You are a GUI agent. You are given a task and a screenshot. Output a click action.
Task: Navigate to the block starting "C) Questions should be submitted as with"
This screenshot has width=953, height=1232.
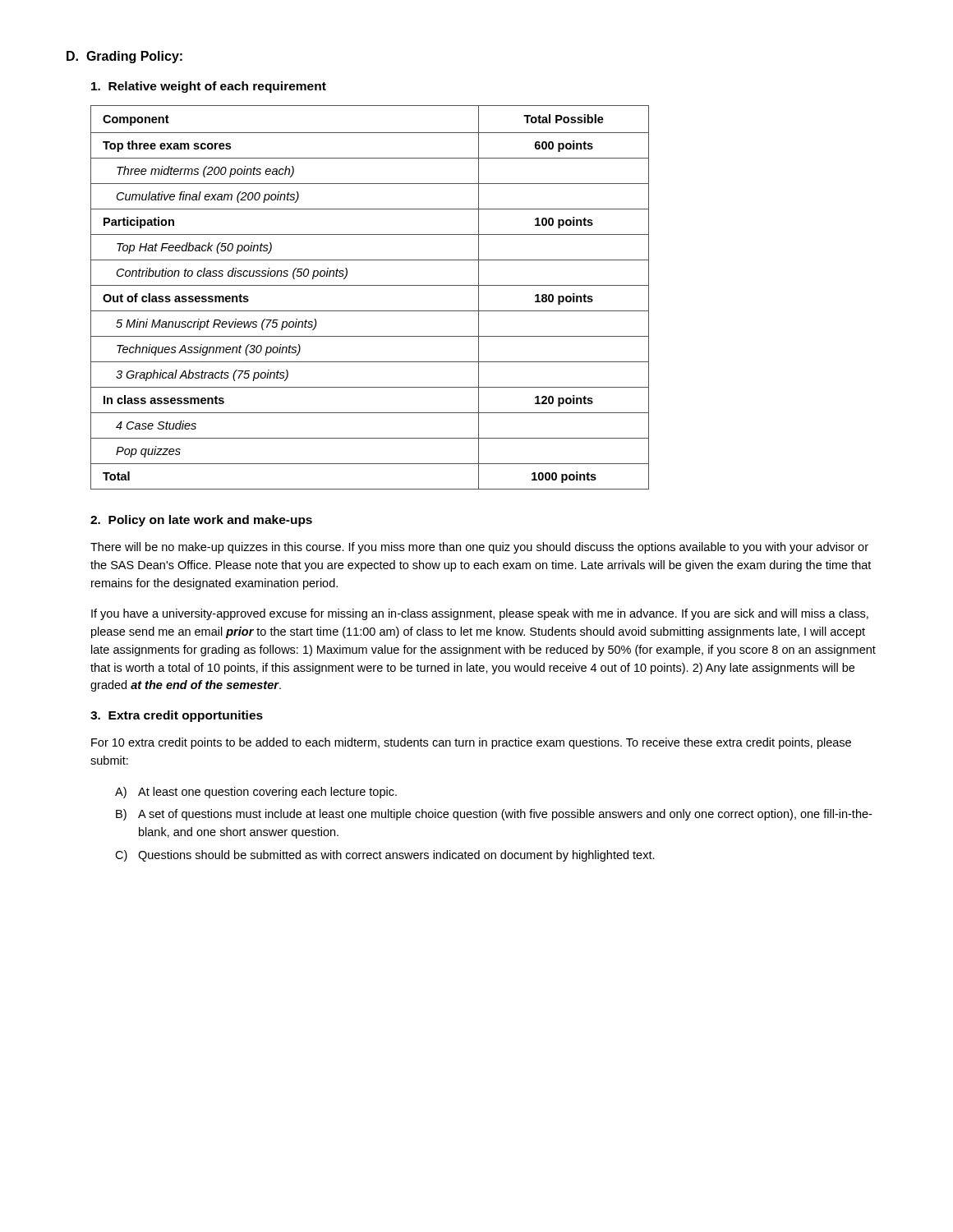501,856
